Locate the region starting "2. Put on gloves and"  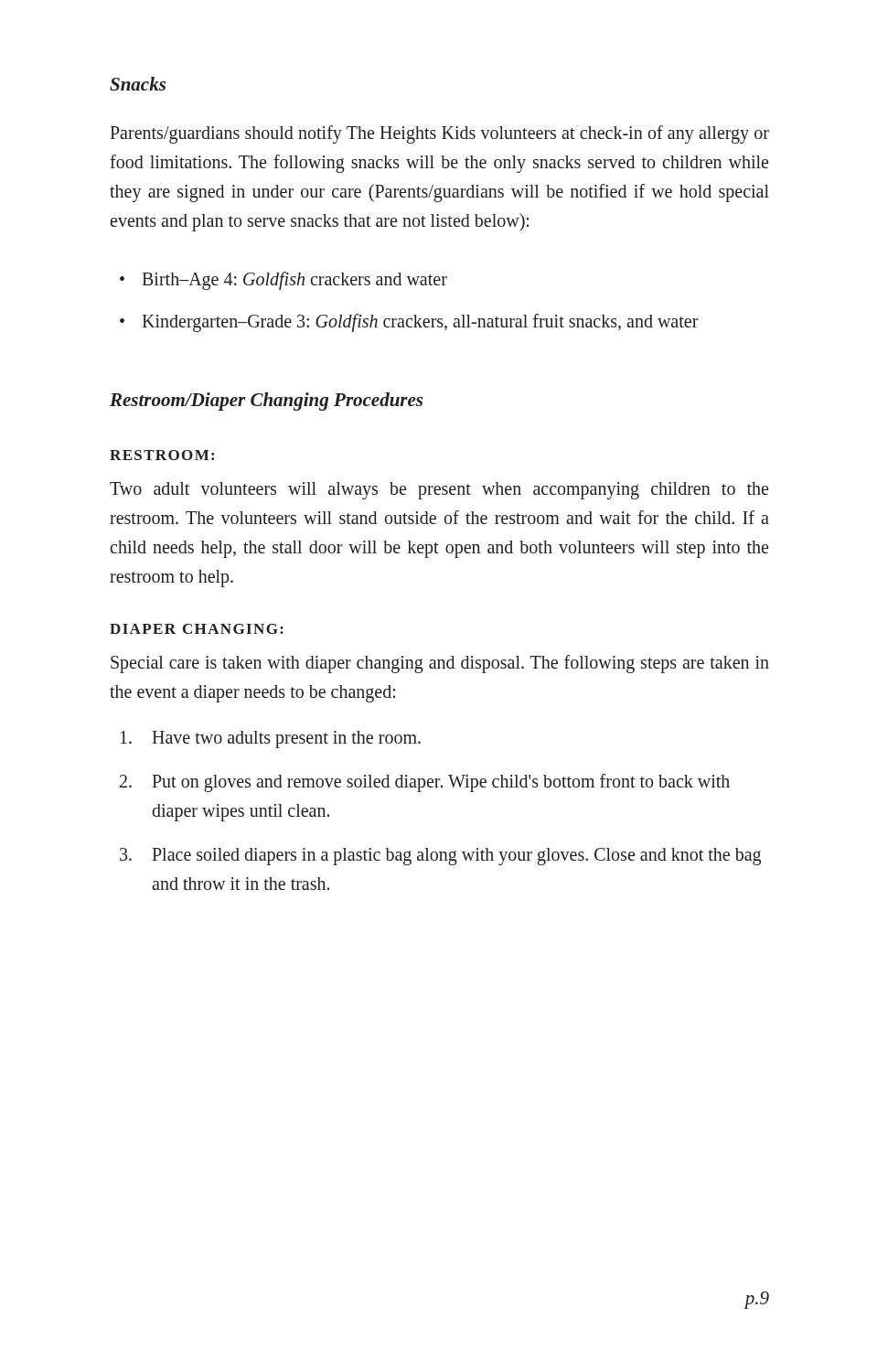click(x=444, y=796)
